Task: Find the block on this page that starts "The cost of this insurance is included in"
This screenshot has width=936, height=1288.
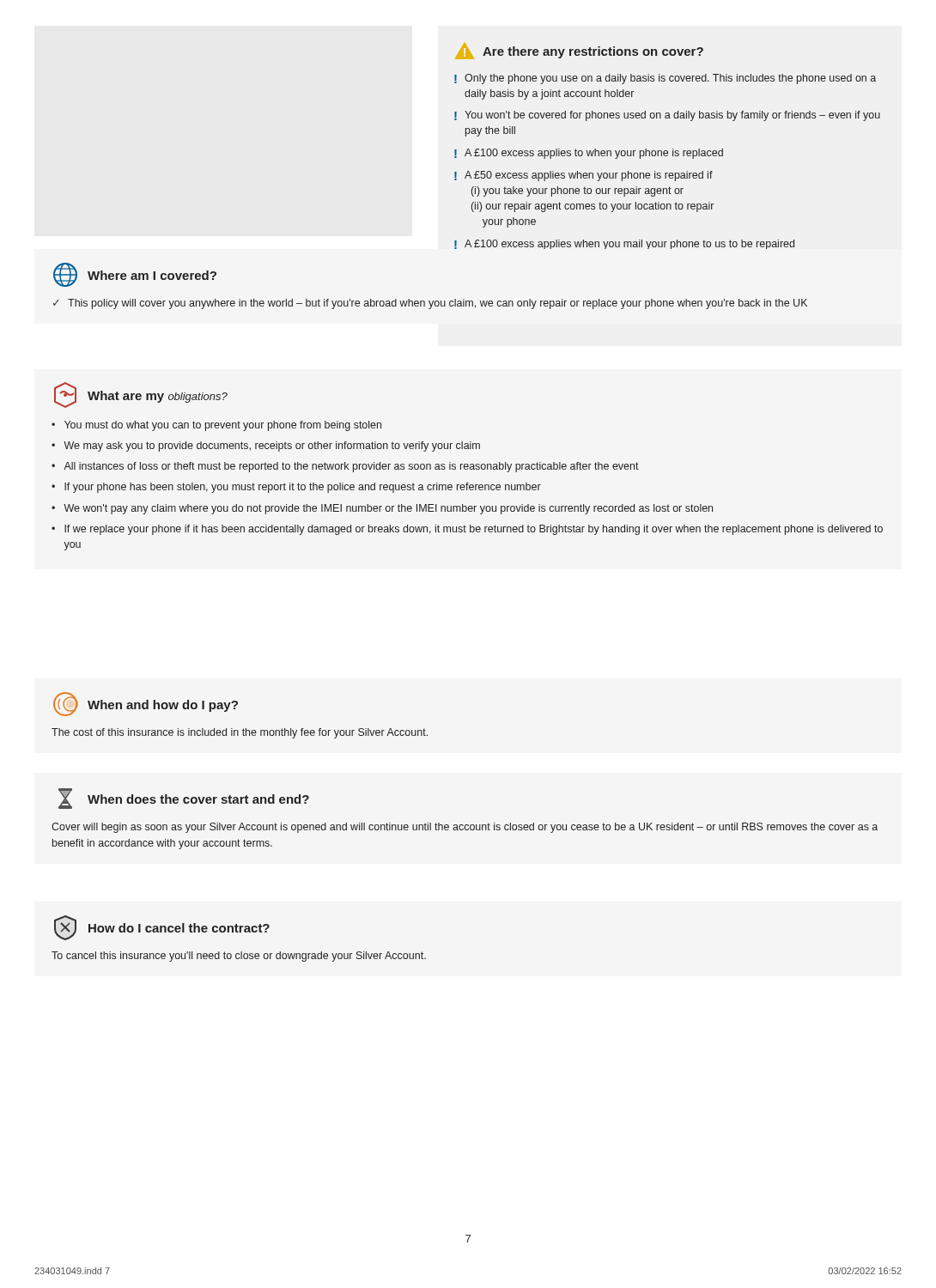Action: 240,732
